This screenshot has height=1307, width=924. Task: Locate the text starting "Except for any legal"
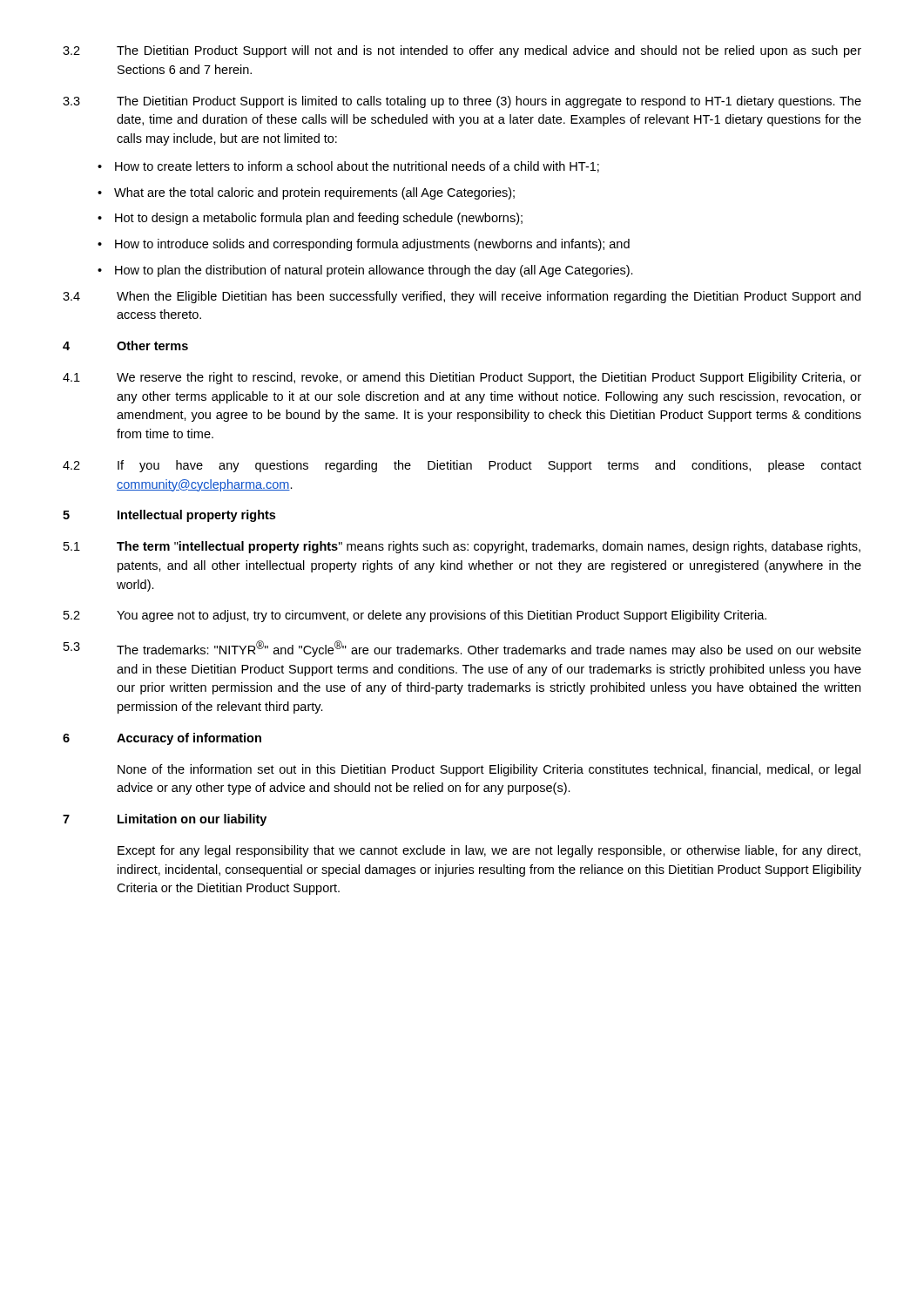[462, 870]
